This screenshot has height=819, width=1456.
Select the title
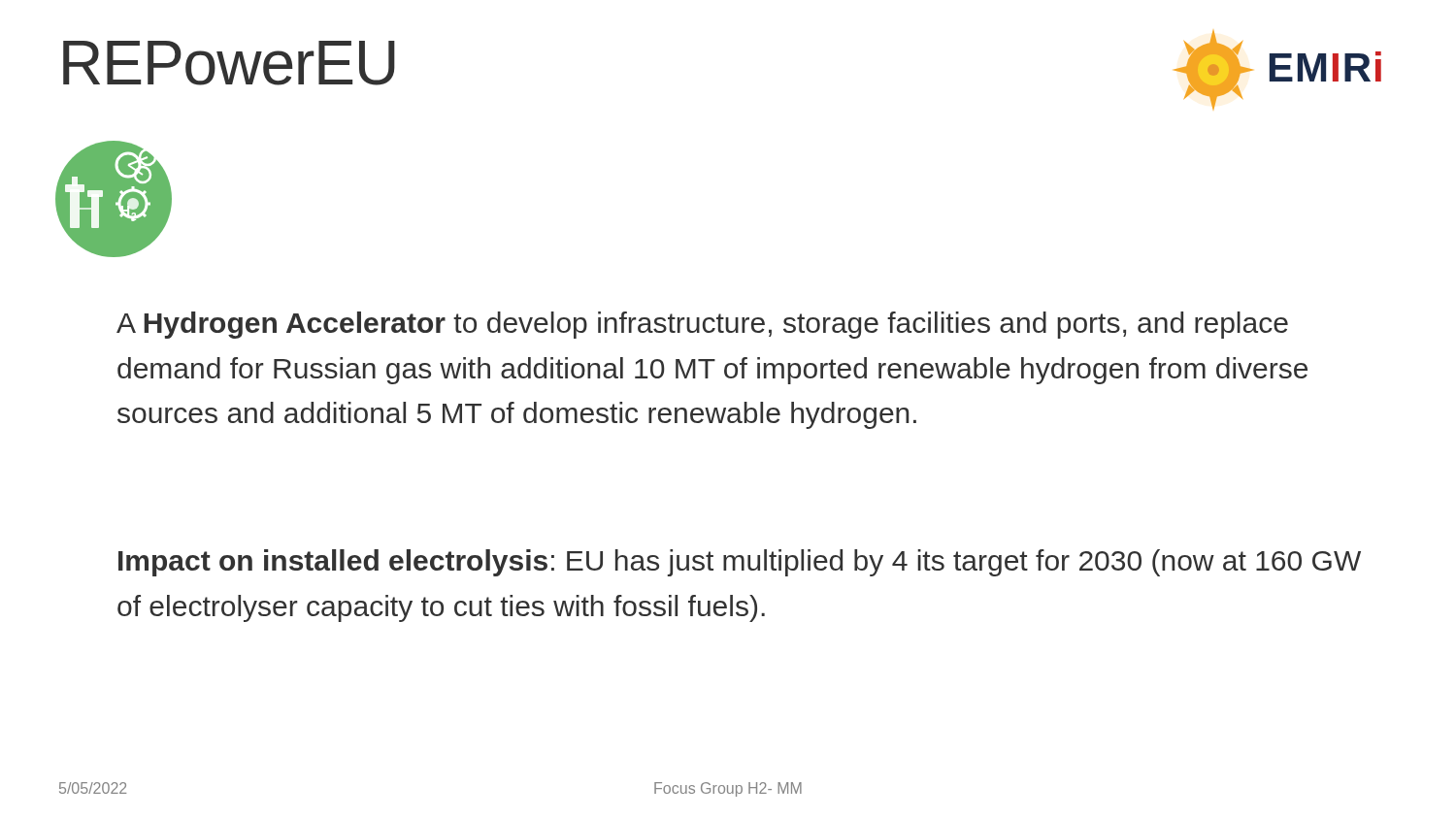[x=228, y=63]
